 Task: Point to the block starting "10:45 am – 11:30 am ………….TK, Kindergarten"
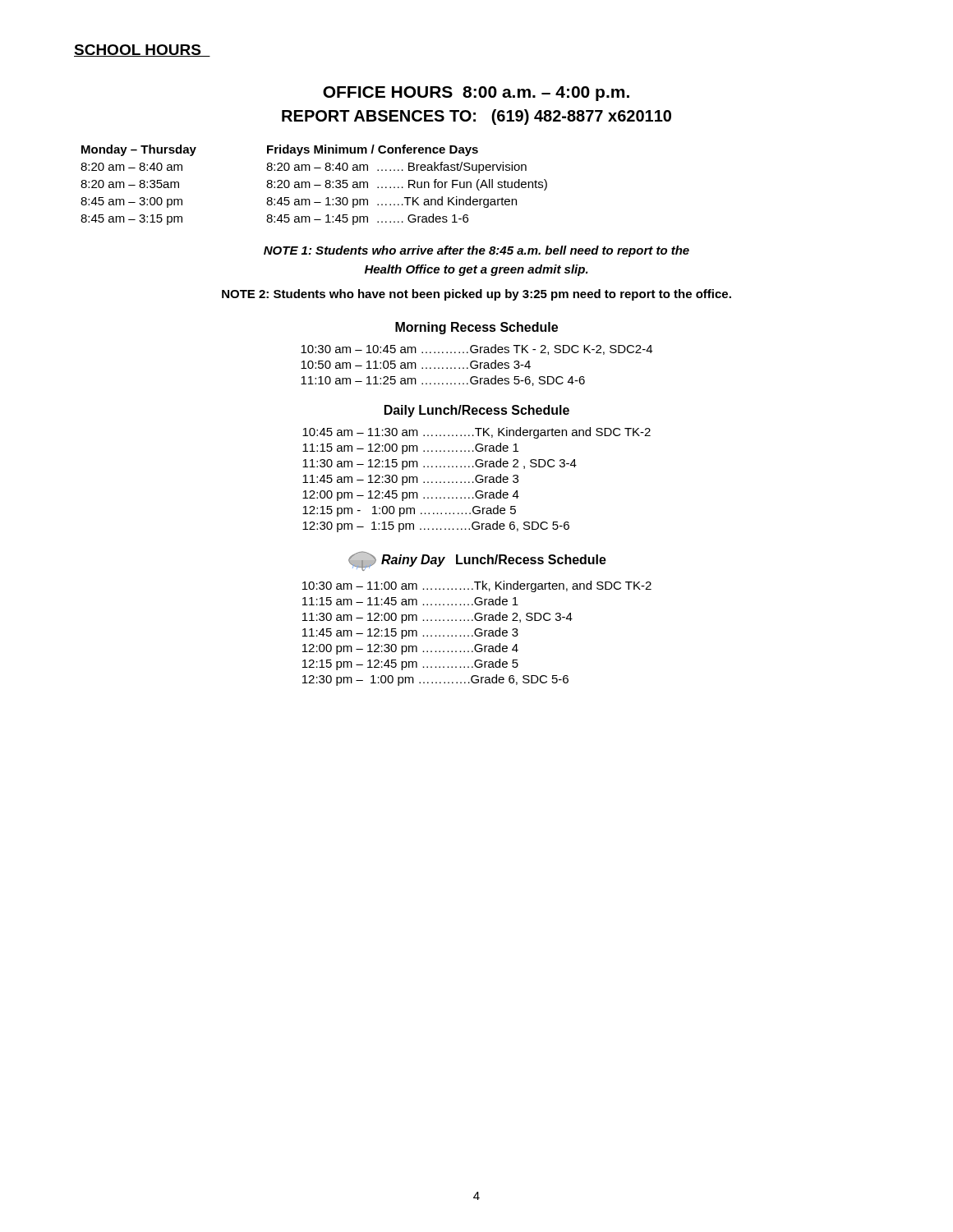pyautogui.click(x=476, y=432)
